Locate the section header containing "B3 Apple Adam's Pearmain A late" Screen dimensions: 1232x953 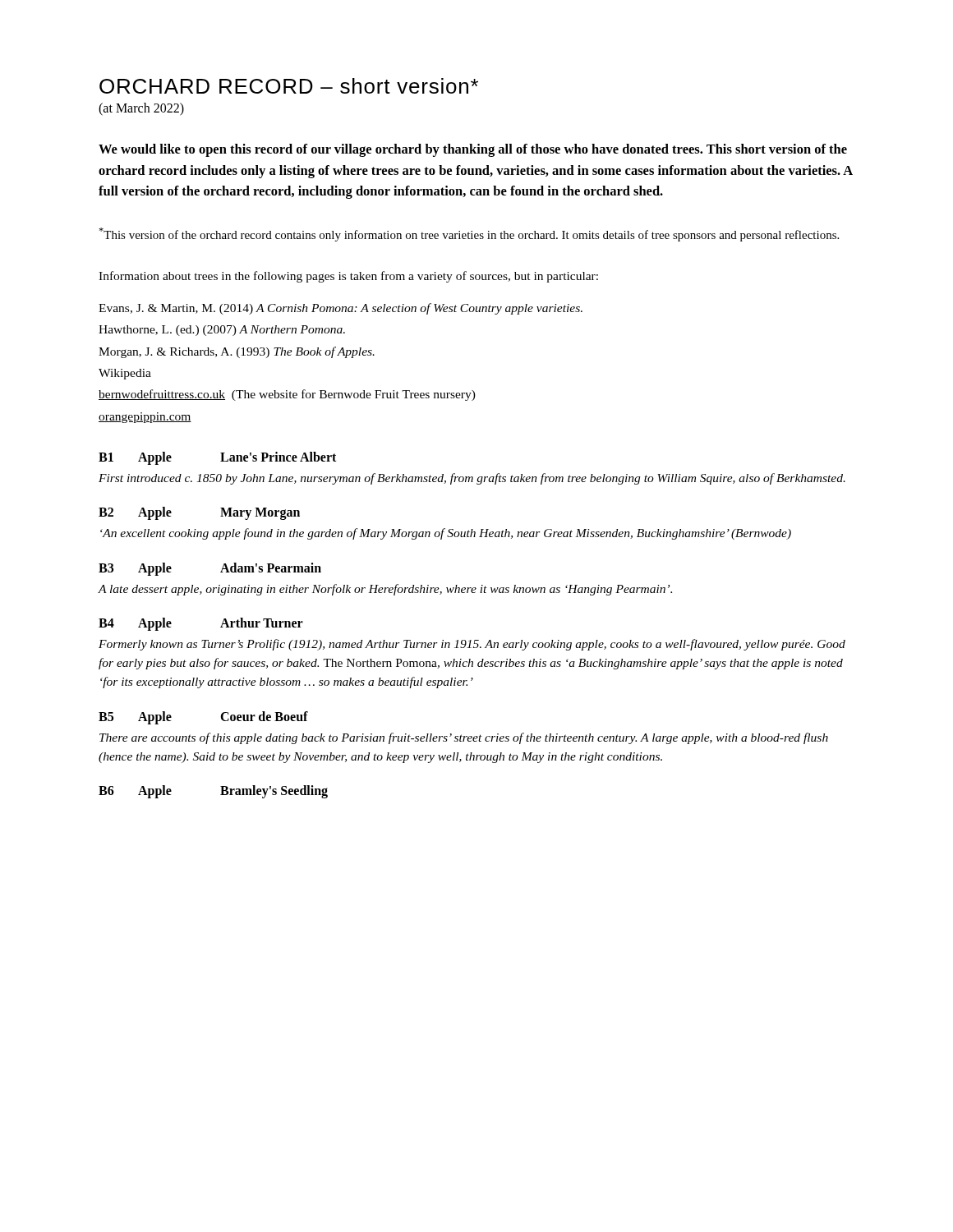(476, 579)
